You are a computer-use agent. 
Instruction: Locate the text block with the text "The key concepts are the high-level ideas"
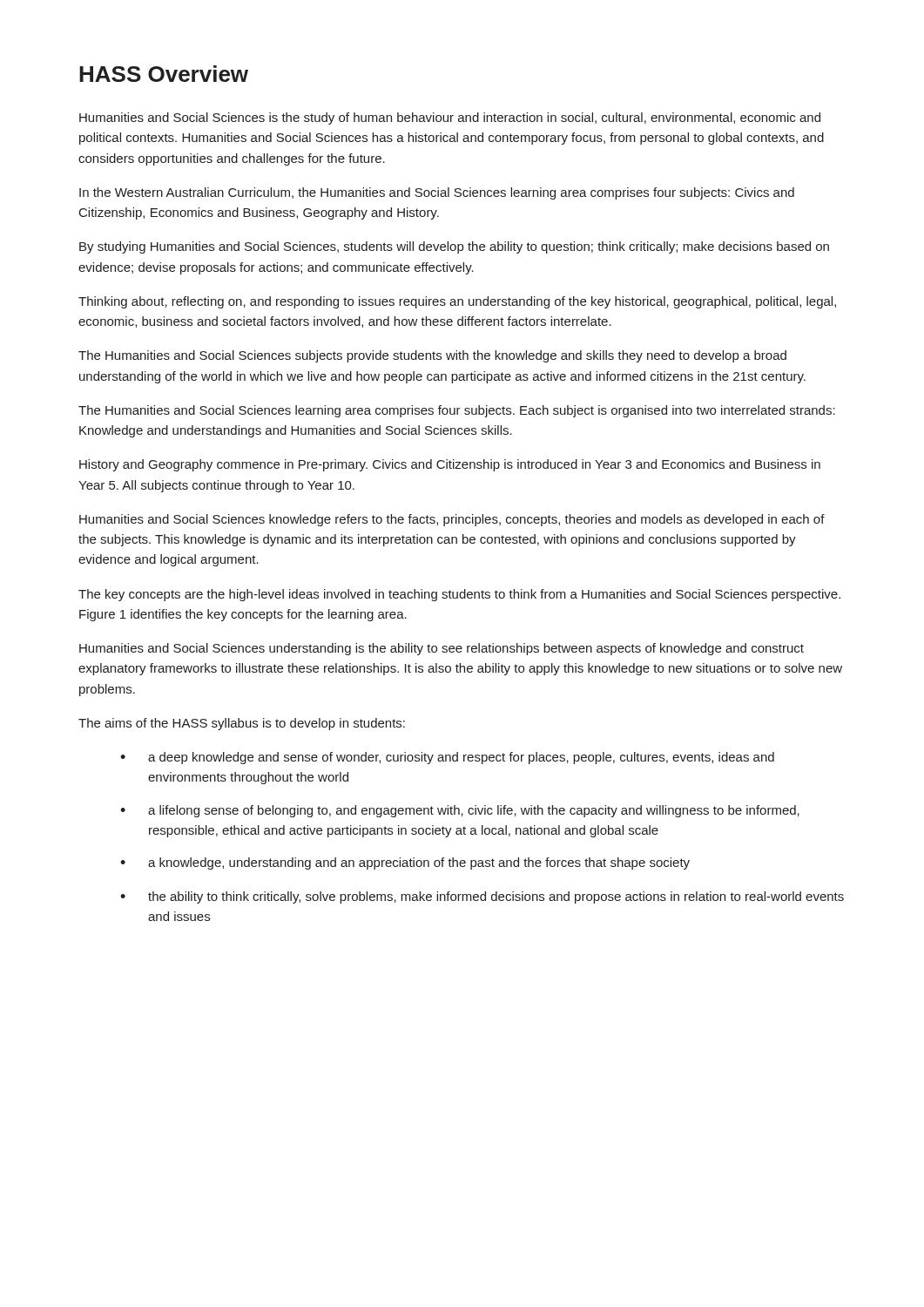point(460,604)
